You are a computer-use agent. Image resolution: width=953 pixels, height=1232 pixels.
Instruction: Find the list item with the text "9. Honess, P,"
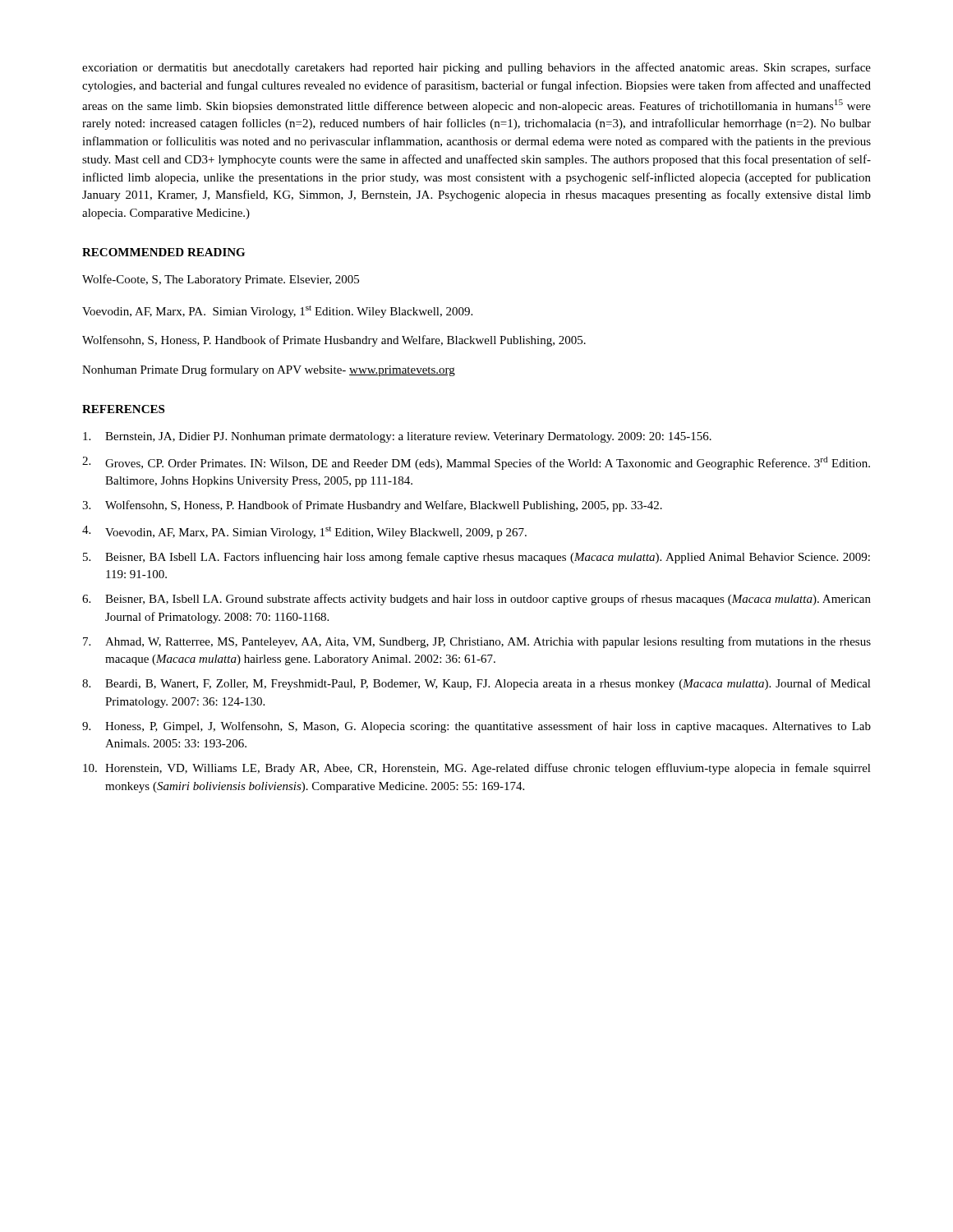point(476,735)
